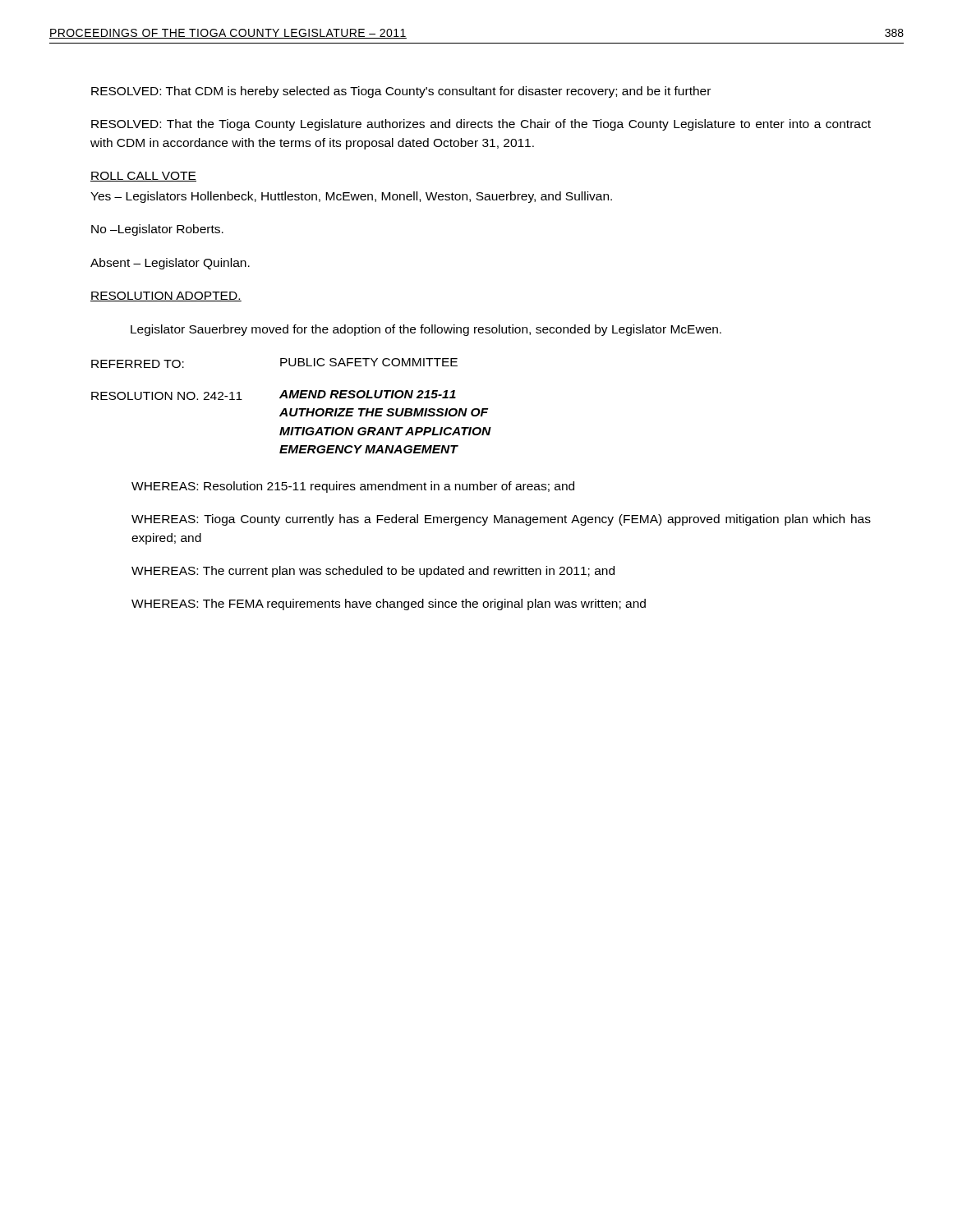
Task: Click on the table containing "REFERRED TO: PUBLIC SAFETY"
Action: tap(481, 406)
